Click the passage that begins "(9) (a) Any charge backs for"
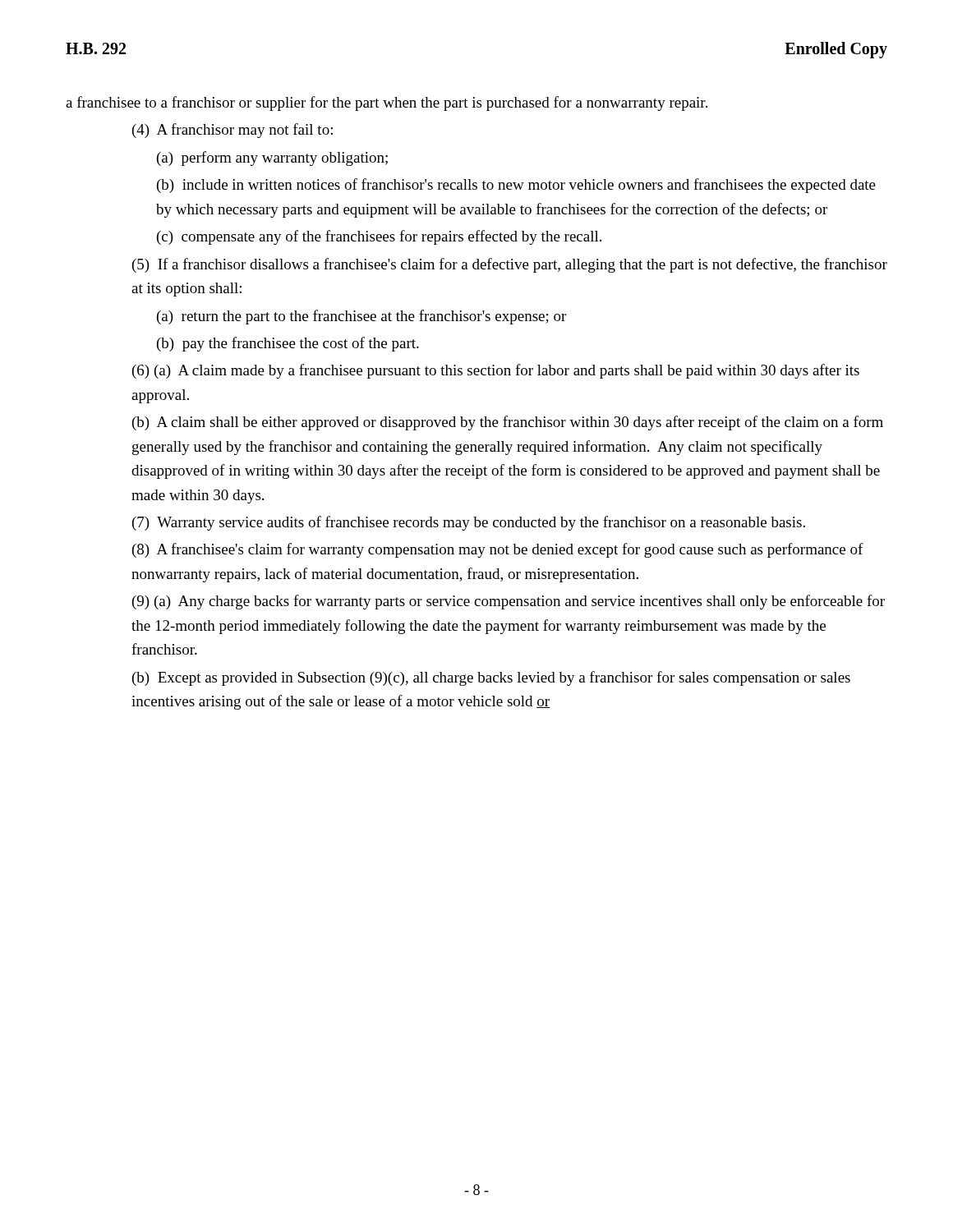 509,625
